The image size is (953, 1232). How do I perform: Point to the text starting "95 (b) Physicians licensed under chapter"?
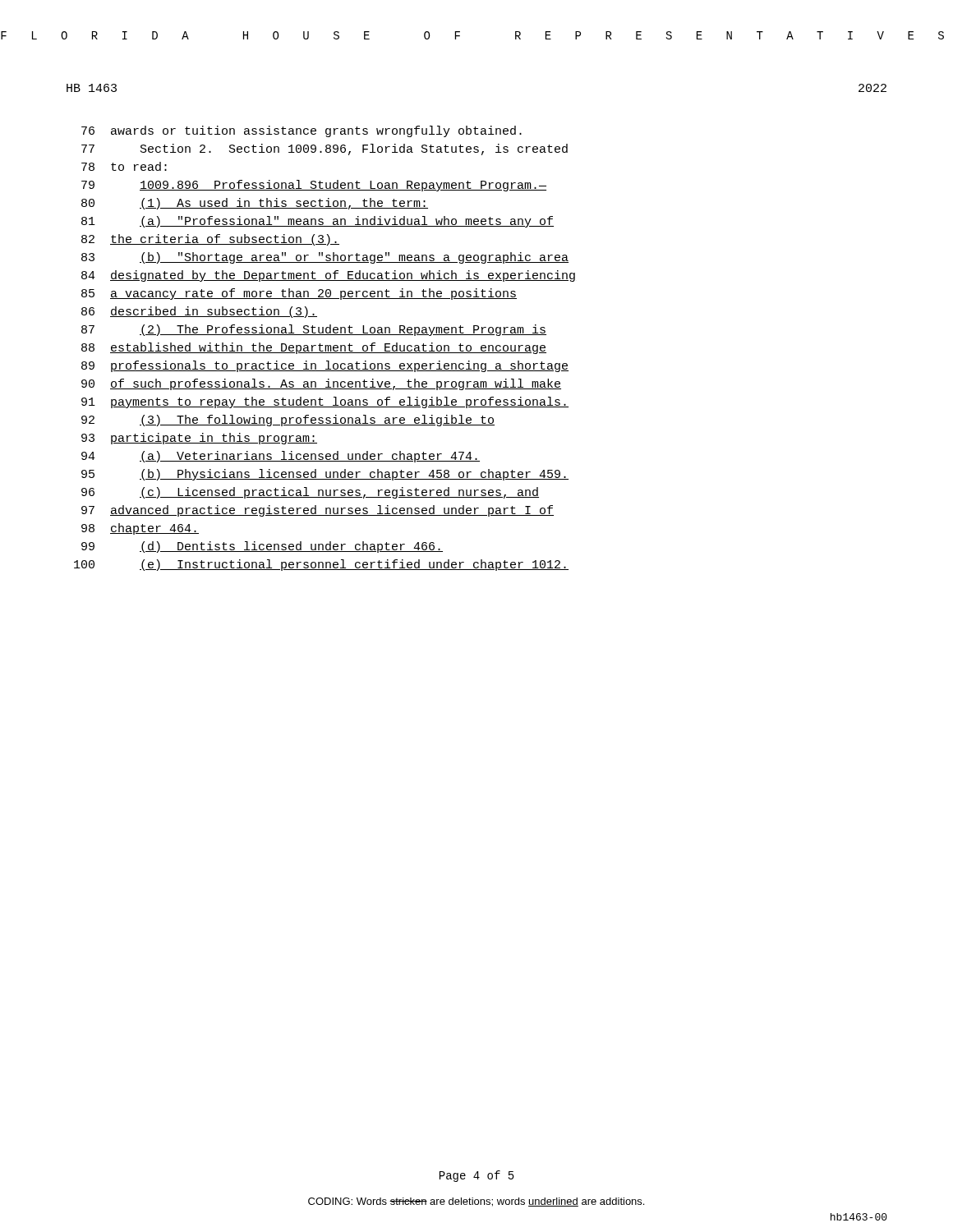(317, 476)
